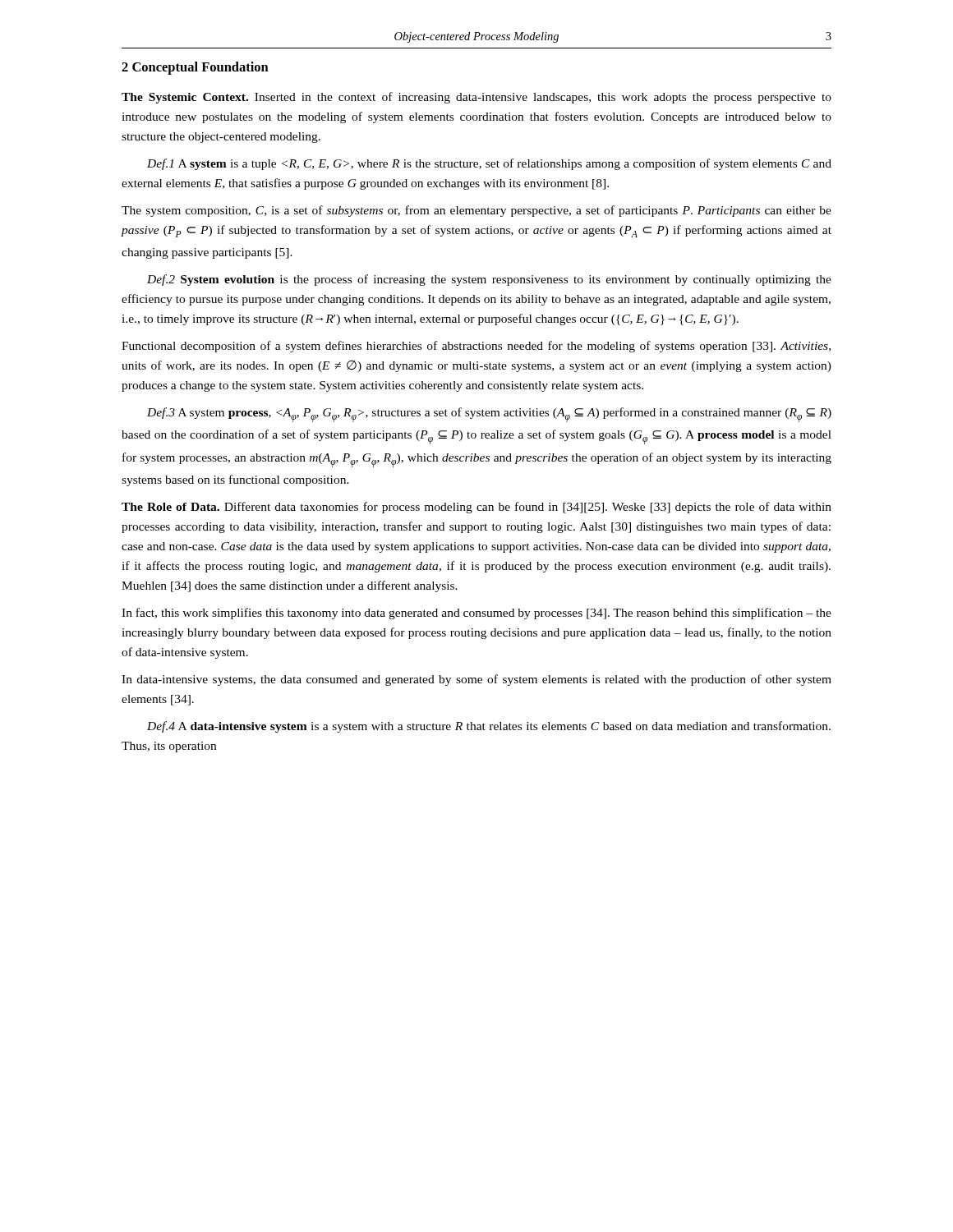Click on the element starting "Def.2 System evolution"

[476, 299]
